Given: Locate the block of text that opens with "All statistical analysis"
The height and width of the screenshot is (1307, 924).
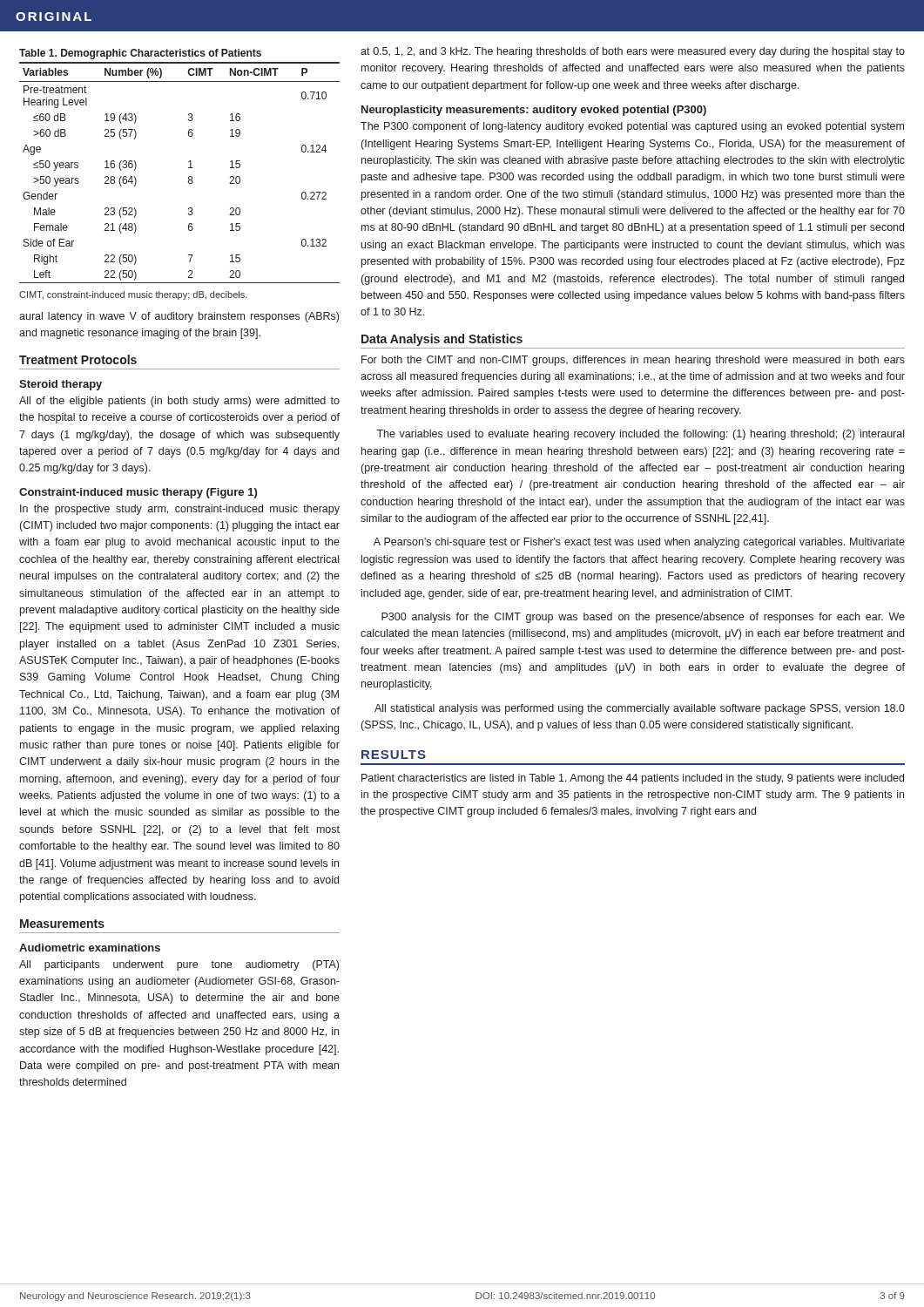Looking at the screenshot, I should [633, 717].
